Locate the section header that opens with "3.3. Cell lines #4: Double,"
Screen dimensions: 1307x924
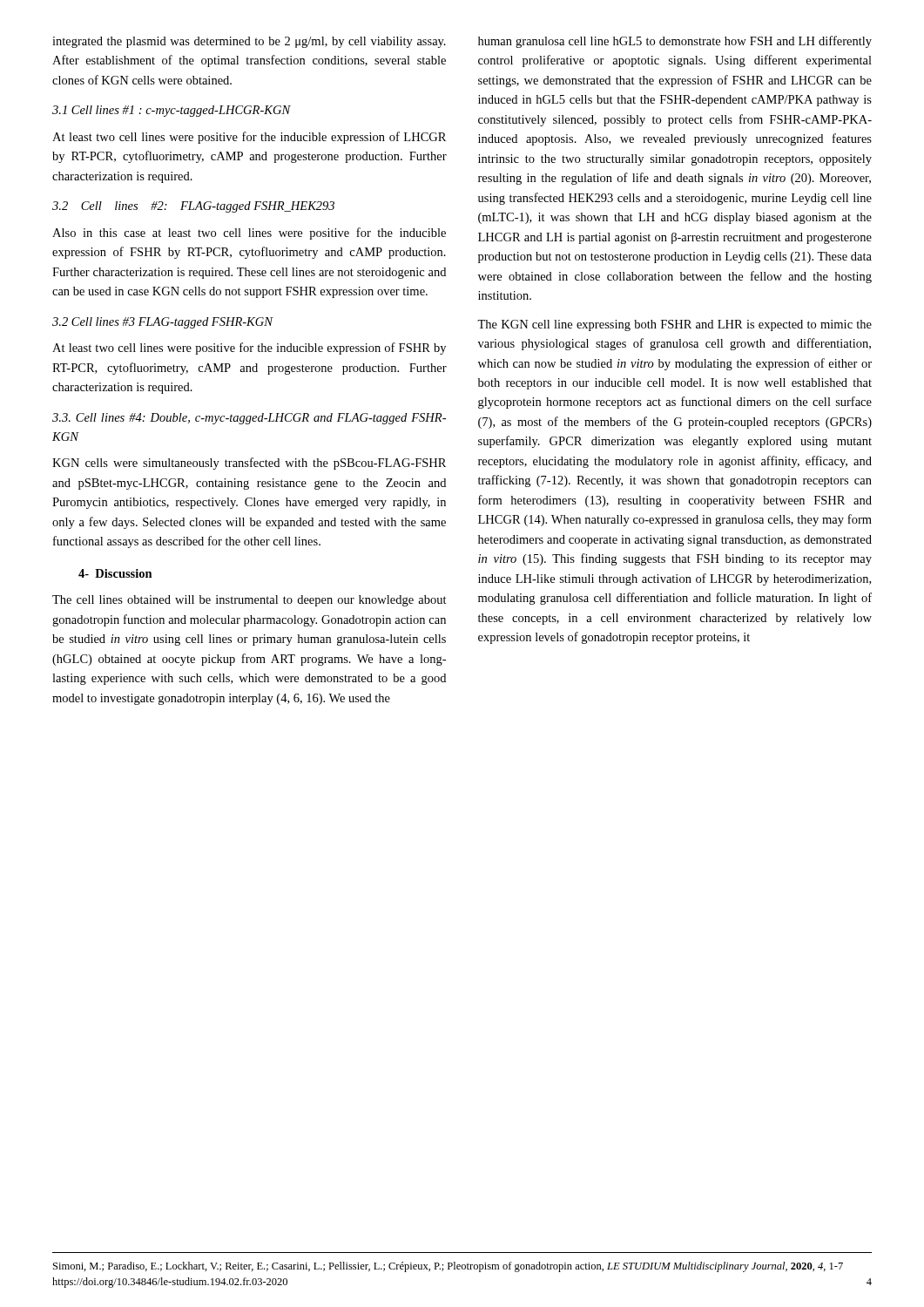249,427
